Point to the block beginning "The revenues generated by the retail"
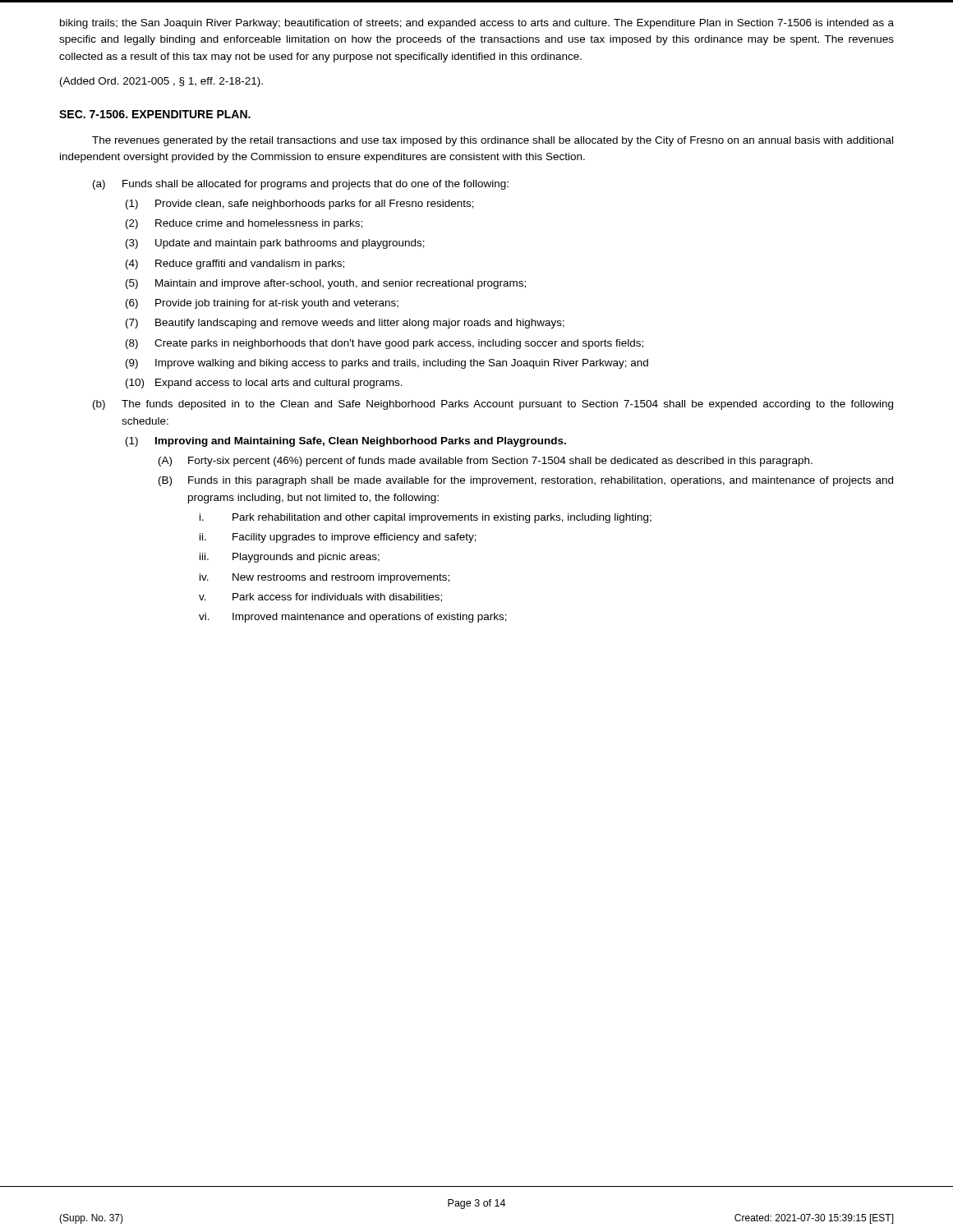The height and width of the screenshot is (1232, 953). pos(476,148)
